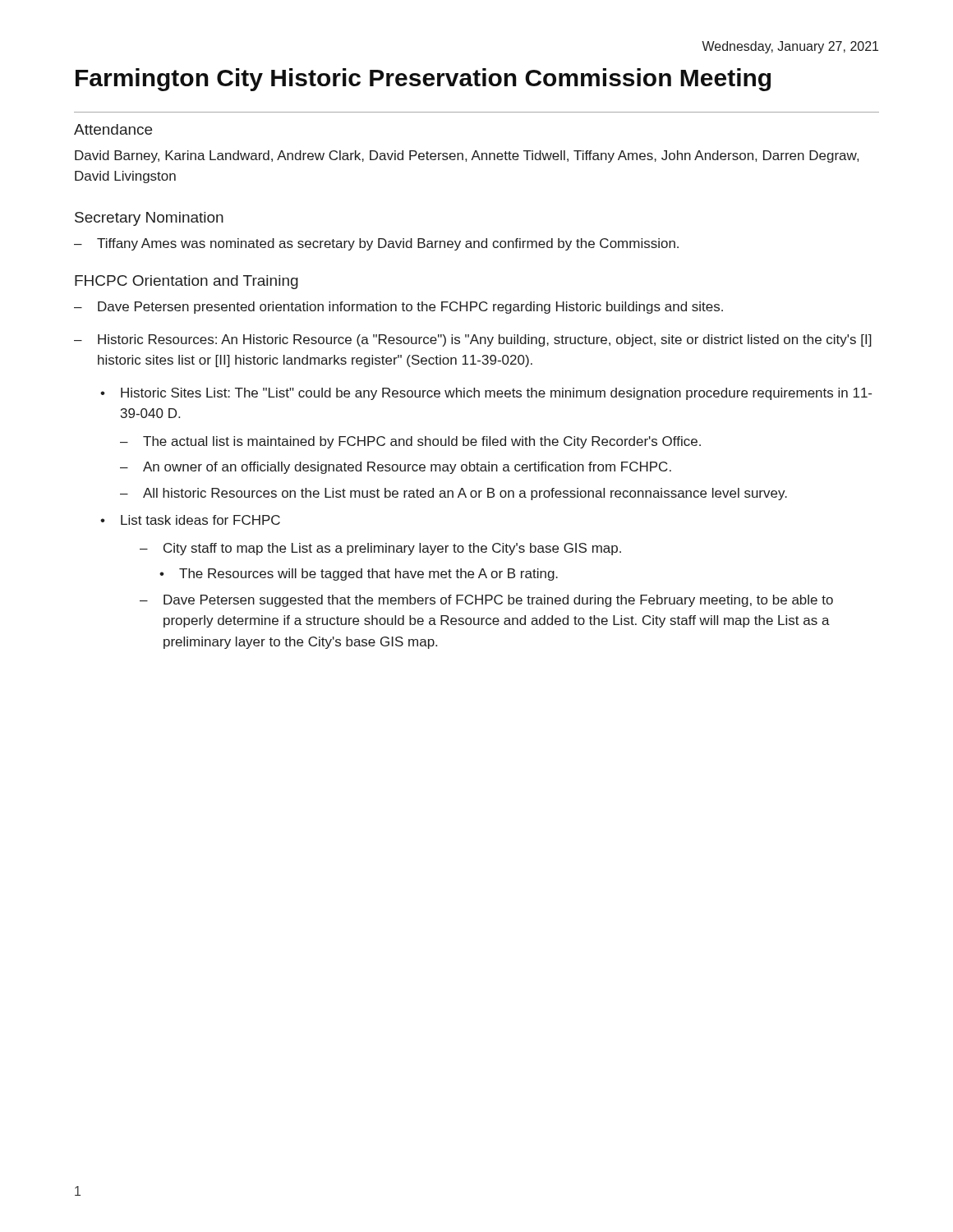
Task: Locate the block of text that opens with "David Barney, Karina Landward,"
Action: [x=467, y=166]
